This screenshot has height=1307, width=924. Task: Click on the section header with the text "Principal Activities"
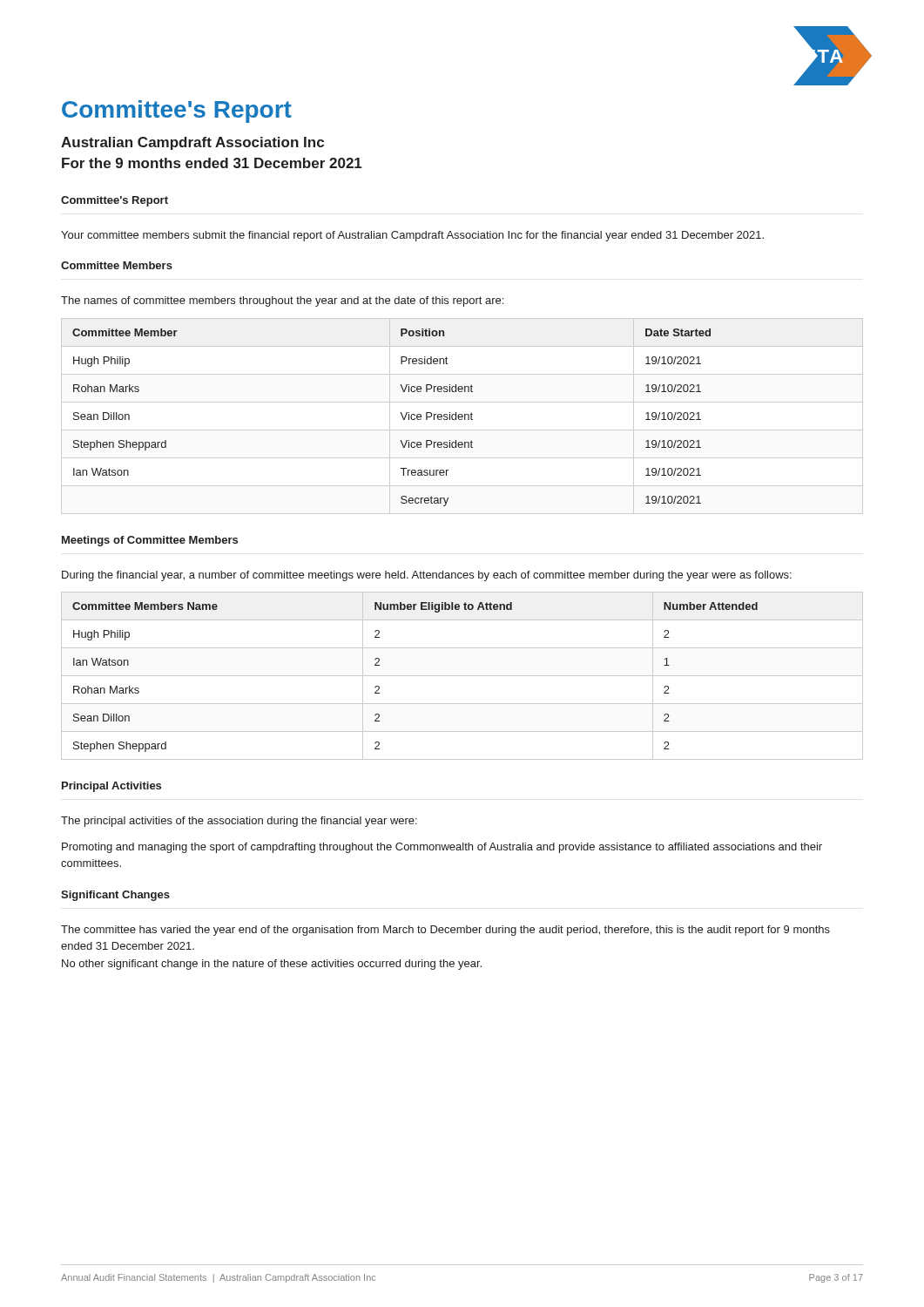point(111,786)
